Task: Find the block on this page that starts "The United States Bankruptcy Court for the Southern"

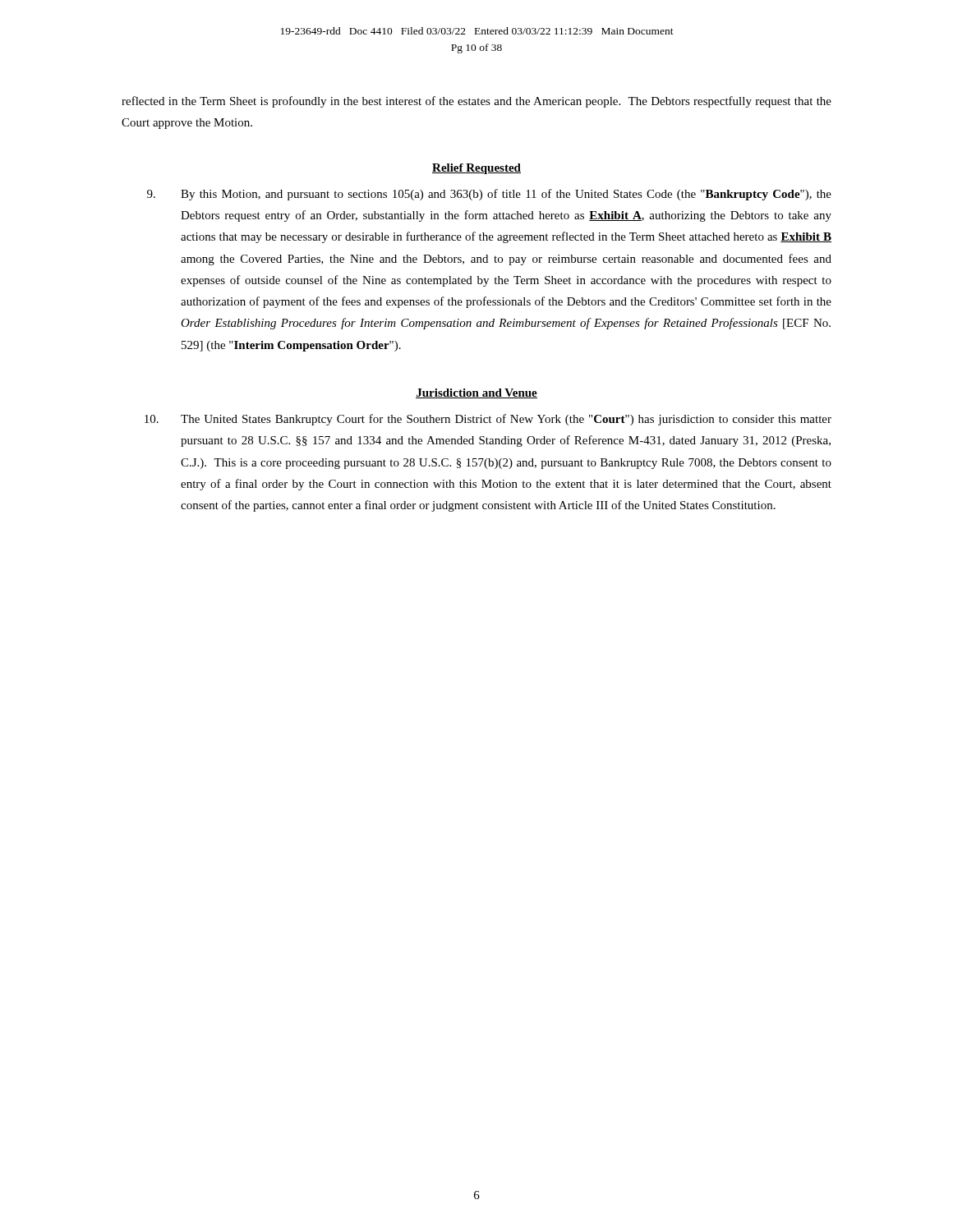Action: pos(476,462)
